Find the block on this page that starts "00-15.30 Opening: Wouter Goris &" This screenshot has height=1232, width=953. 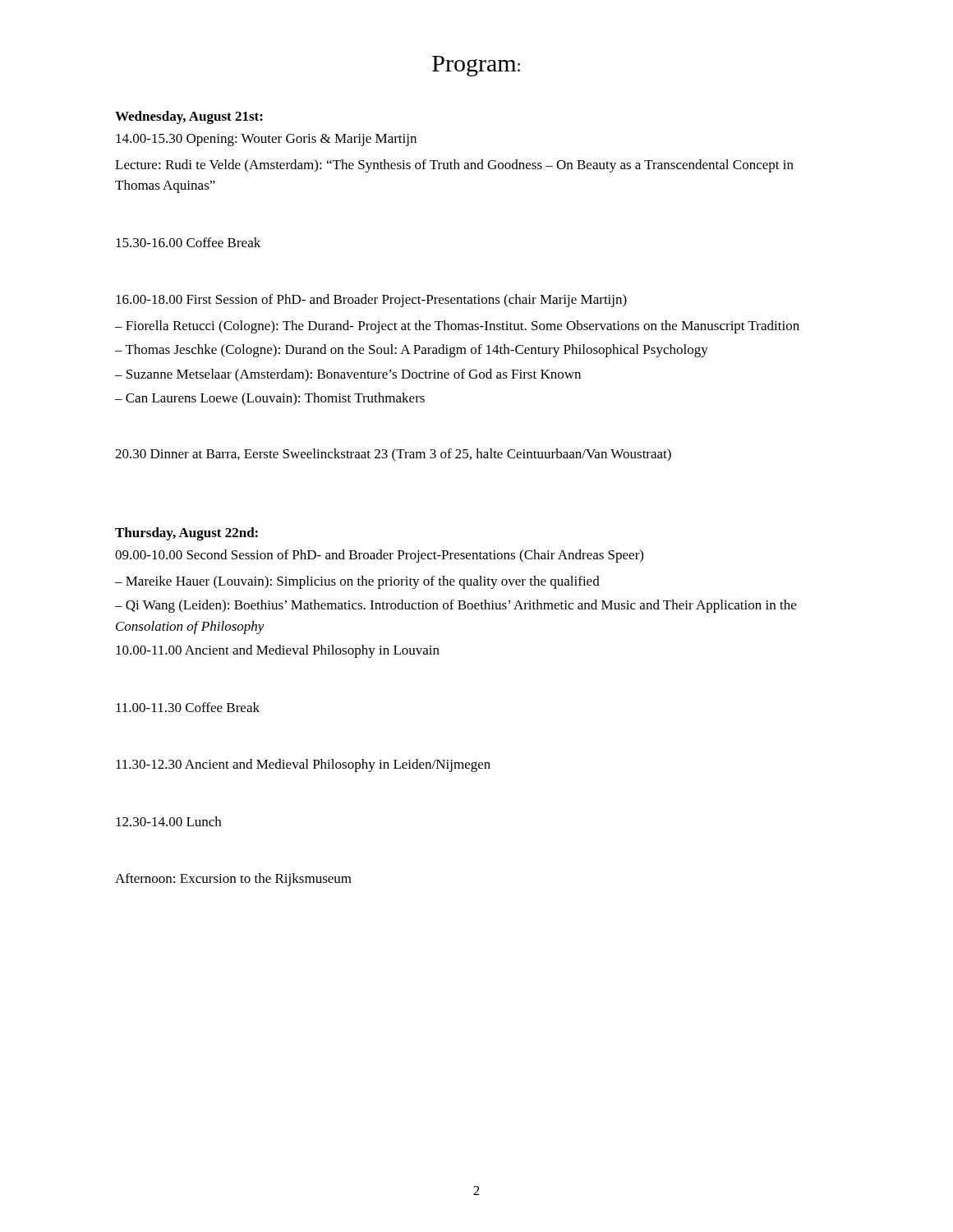[266, 138]
